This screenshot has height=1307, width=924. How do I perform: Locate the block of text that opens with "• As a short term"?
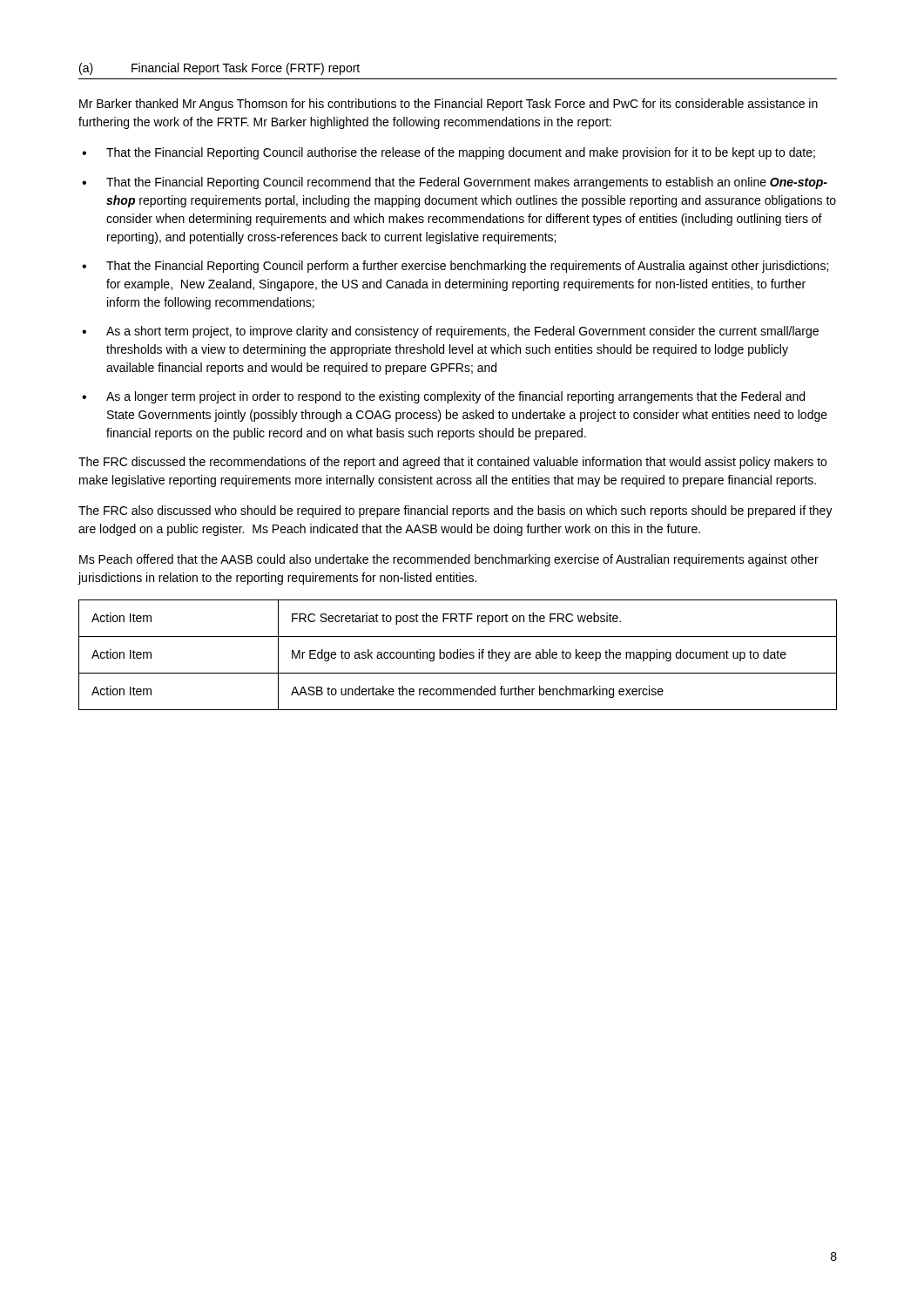[x=458, y=350]
